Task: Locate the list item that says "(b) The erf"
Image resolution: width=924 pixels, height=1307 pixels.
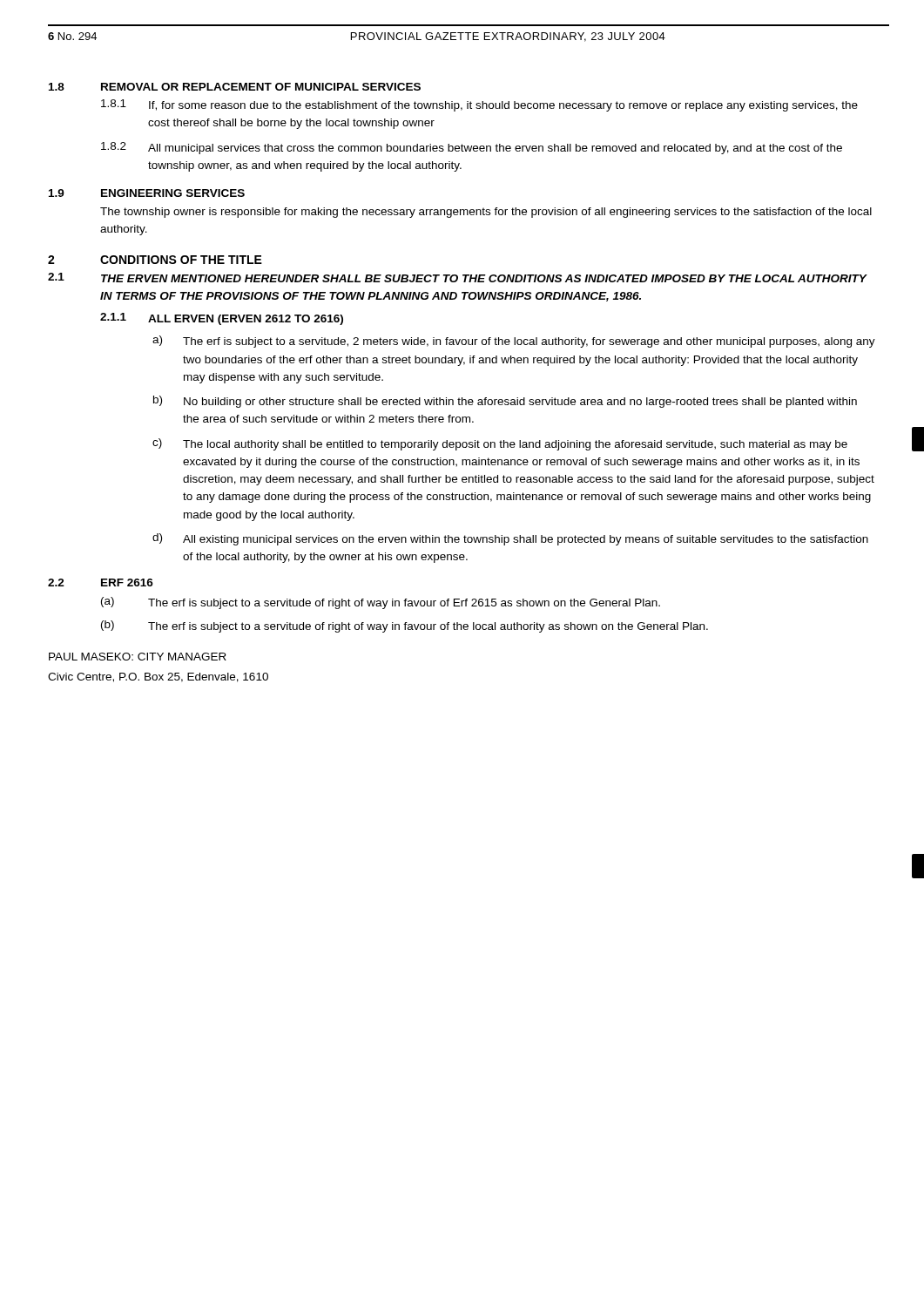Action: click(x=488, y=626)
